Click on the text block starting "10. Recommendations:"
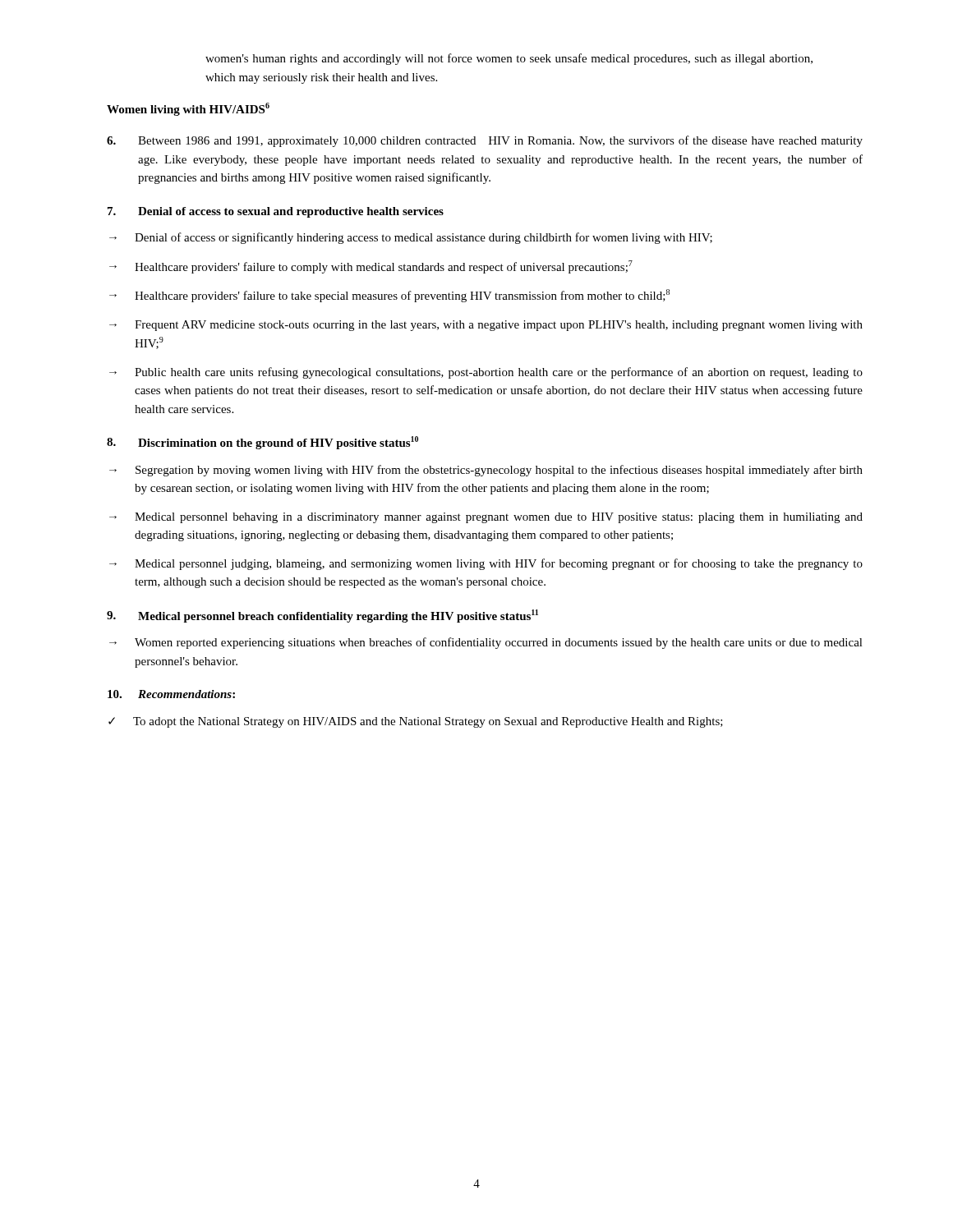Image resolution: width=953 pixels, height=1232 pixels. point(171,694)
